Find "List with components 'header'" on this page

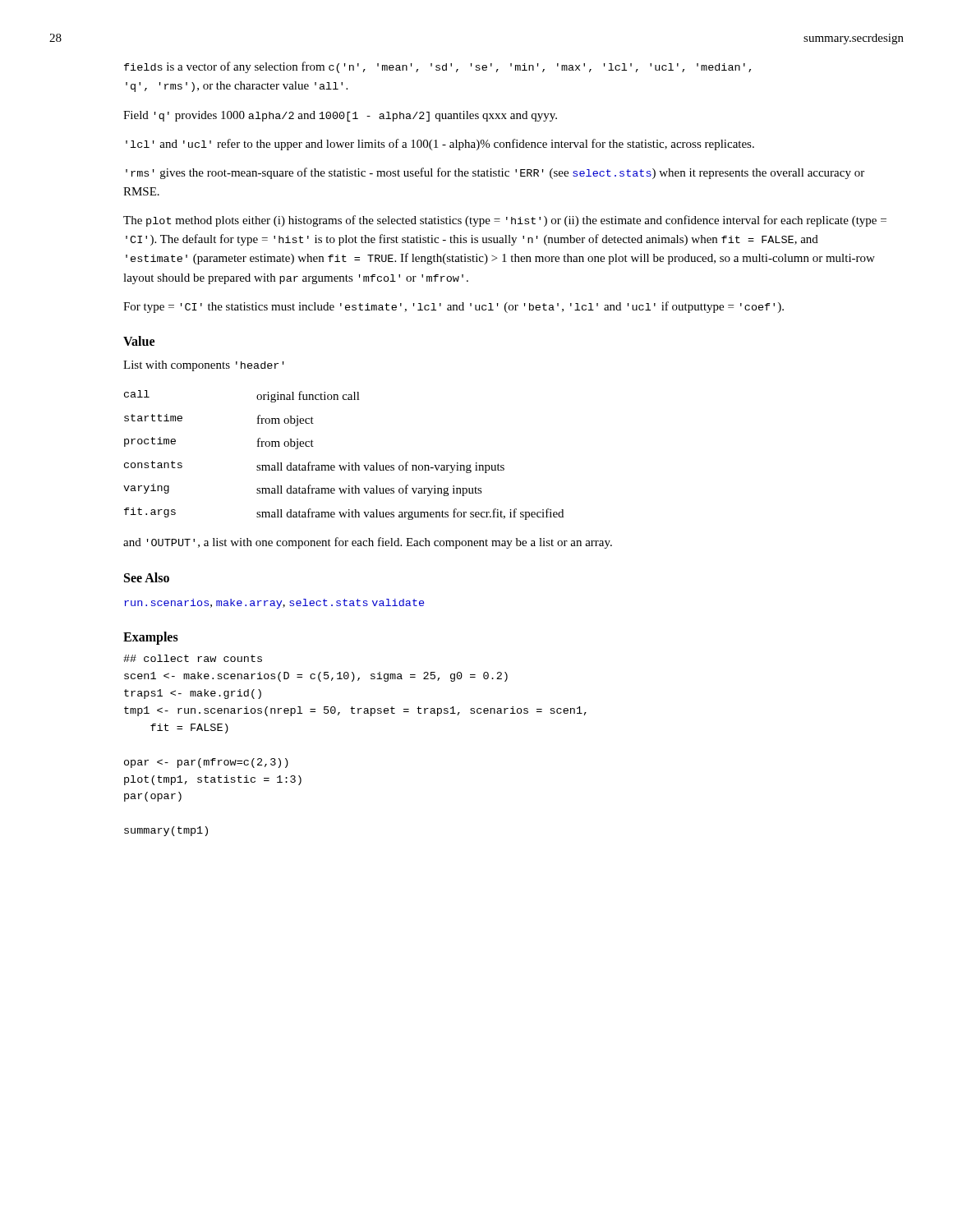click(205, 365)
